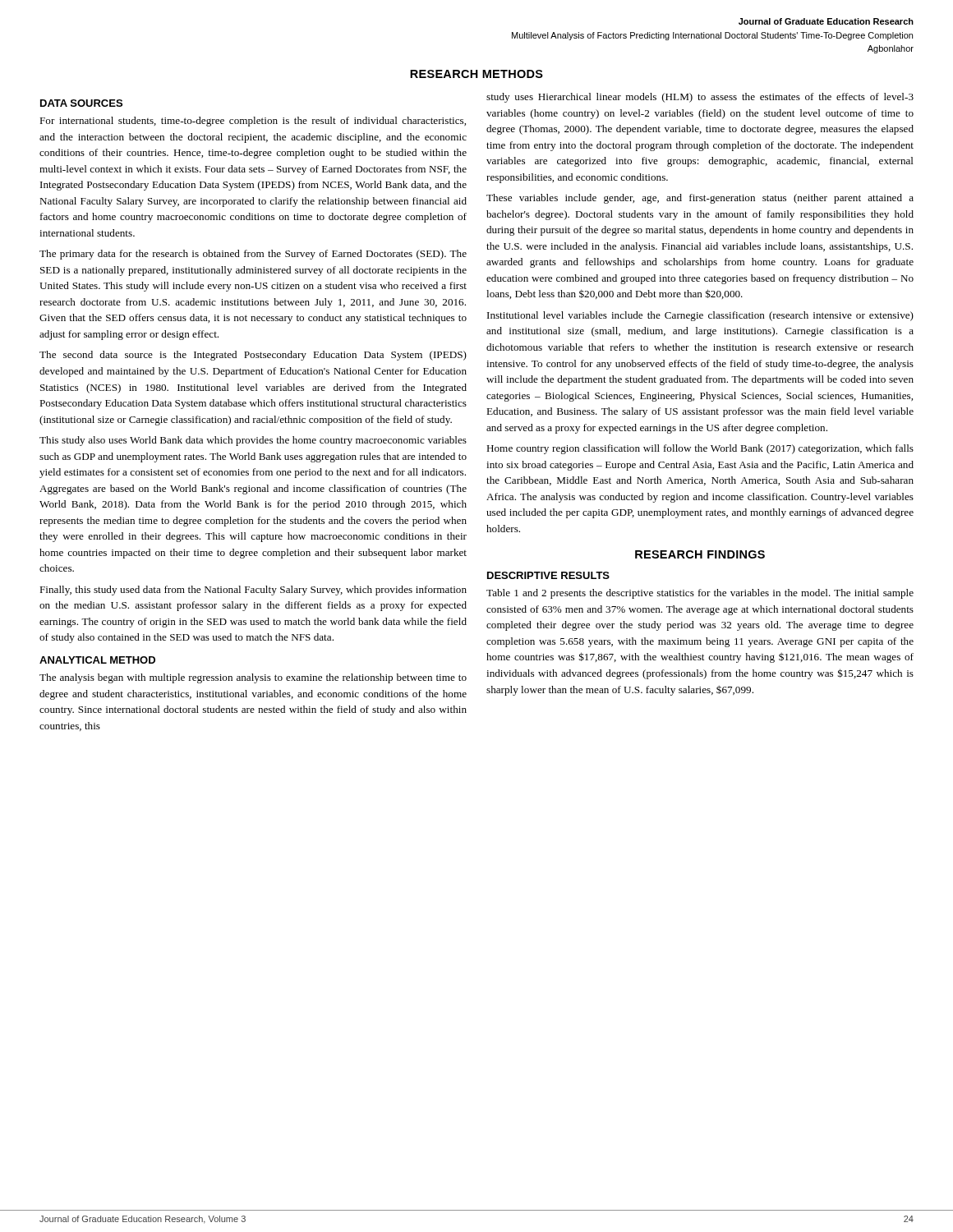Click on the text block containing "Home country region classification will follow the"

pyautogui.click(x=700, y=488)
